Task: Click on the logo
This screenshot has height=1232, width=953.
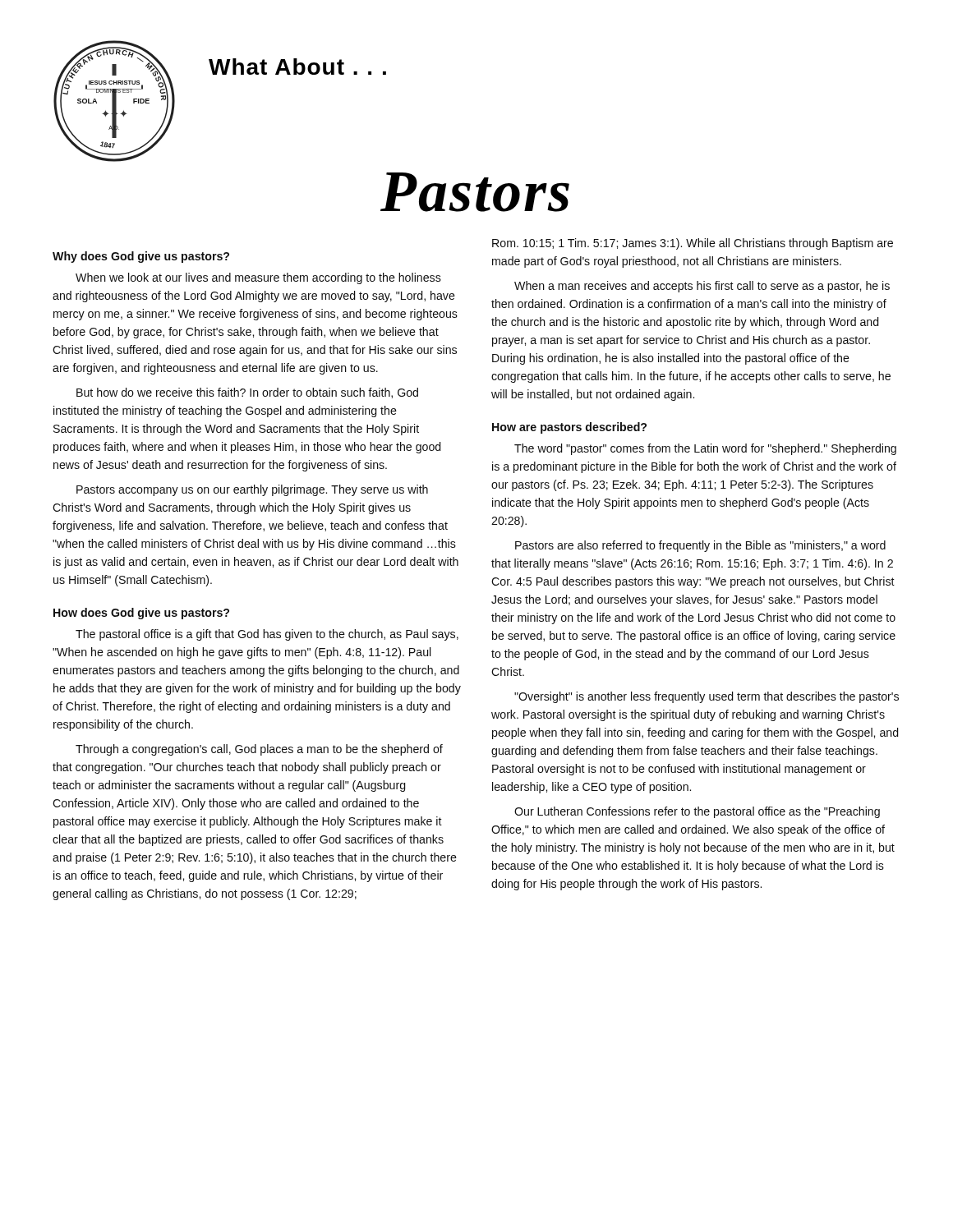Action: (118, 103)
